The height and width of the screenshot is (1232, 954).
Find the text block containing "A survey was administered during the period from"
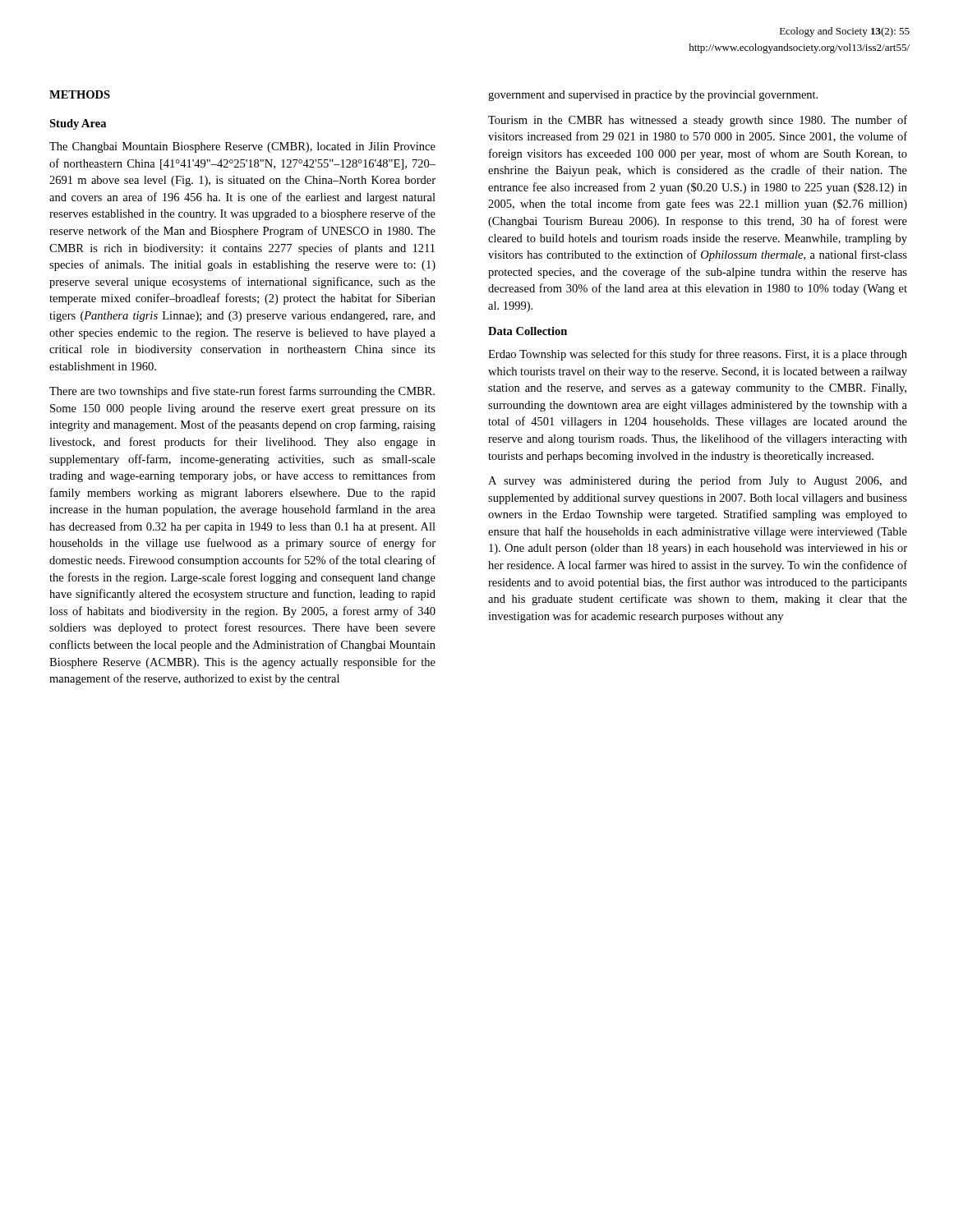(698, 548)
